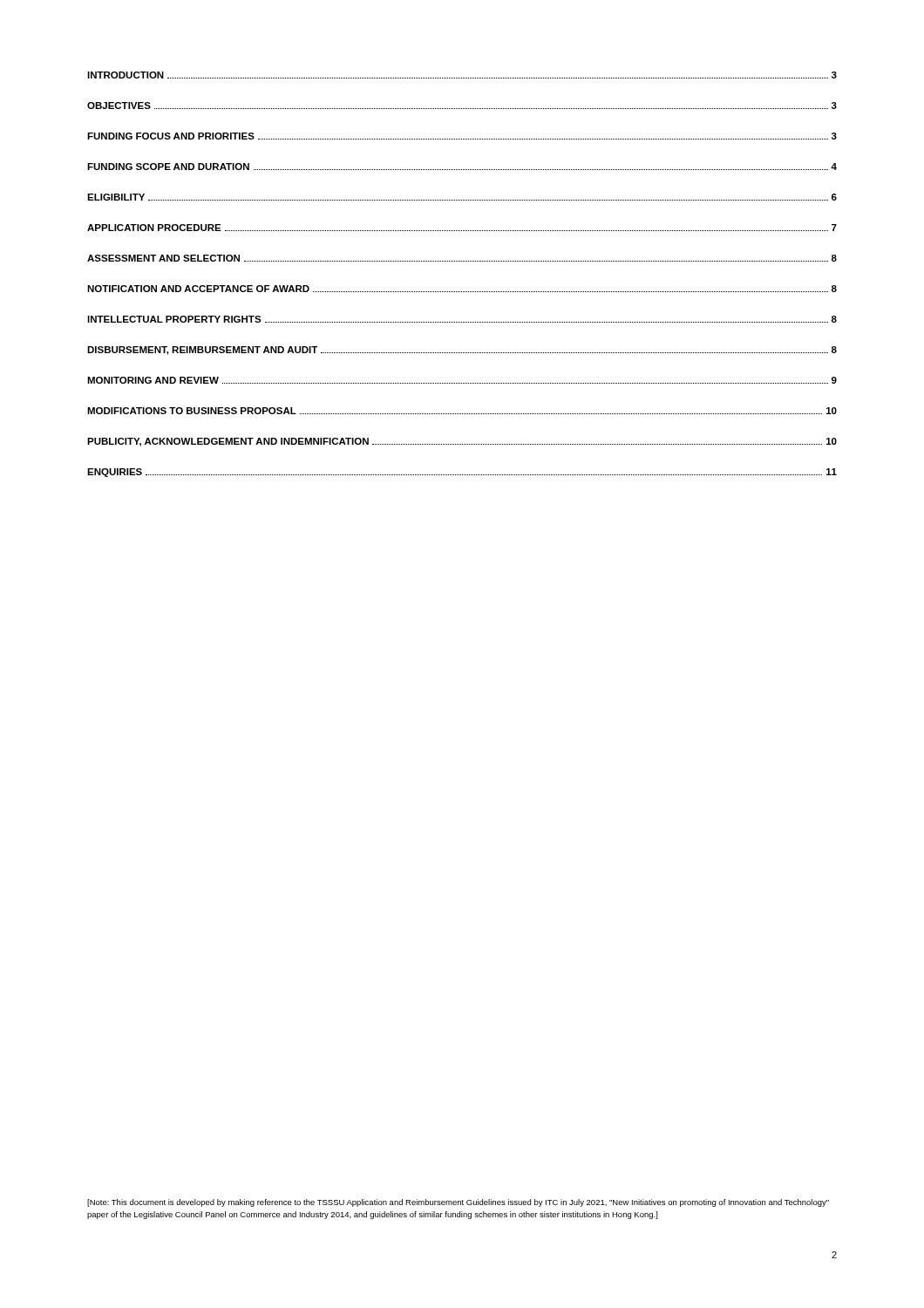Select the text block starting "NOTIFICATION AND ACCEPTANCE"
Viewport: 924px width, 1308px height.
(462, 289)
